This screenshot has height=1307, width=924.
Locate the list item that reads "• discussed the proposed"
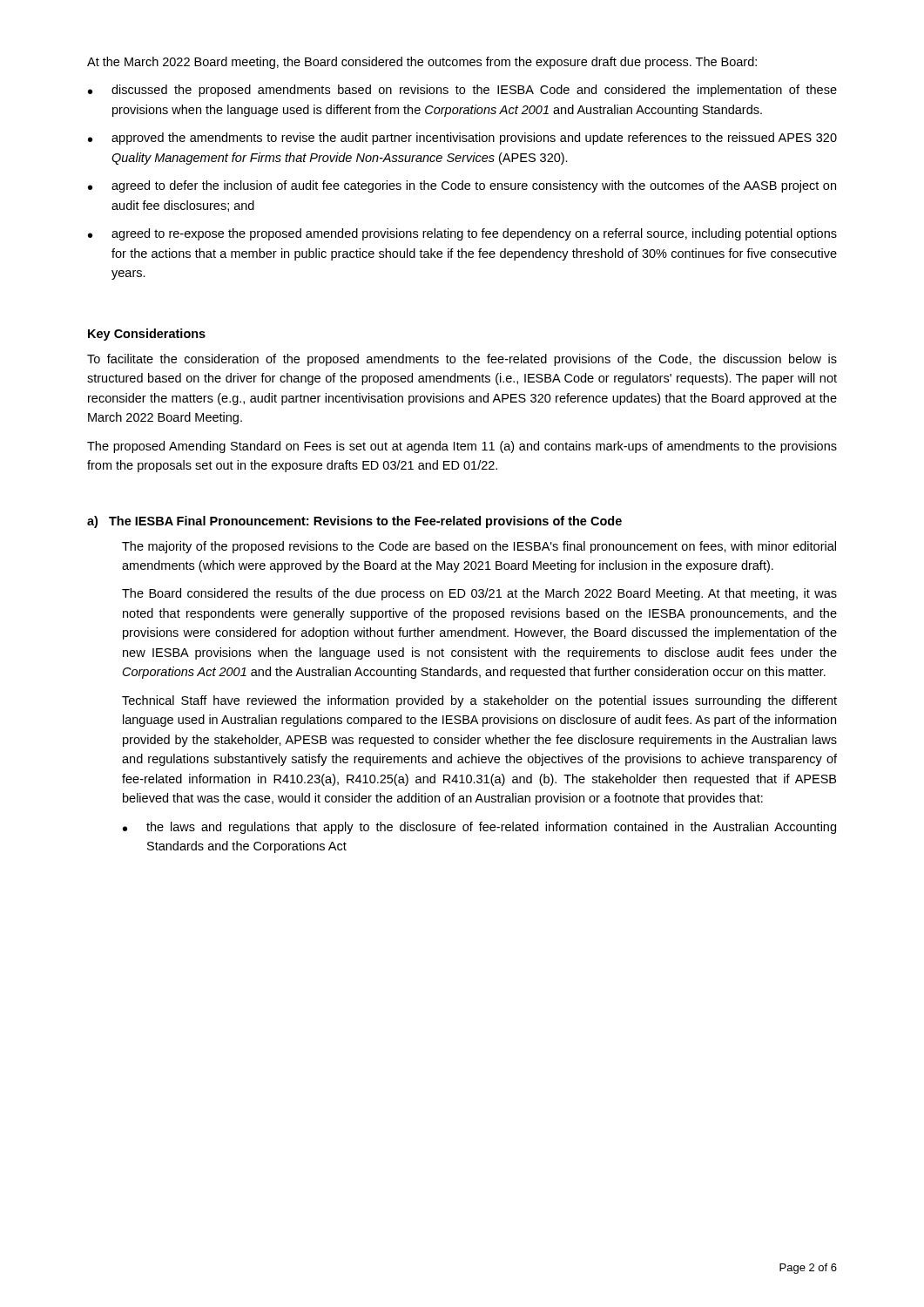(462, 100)
